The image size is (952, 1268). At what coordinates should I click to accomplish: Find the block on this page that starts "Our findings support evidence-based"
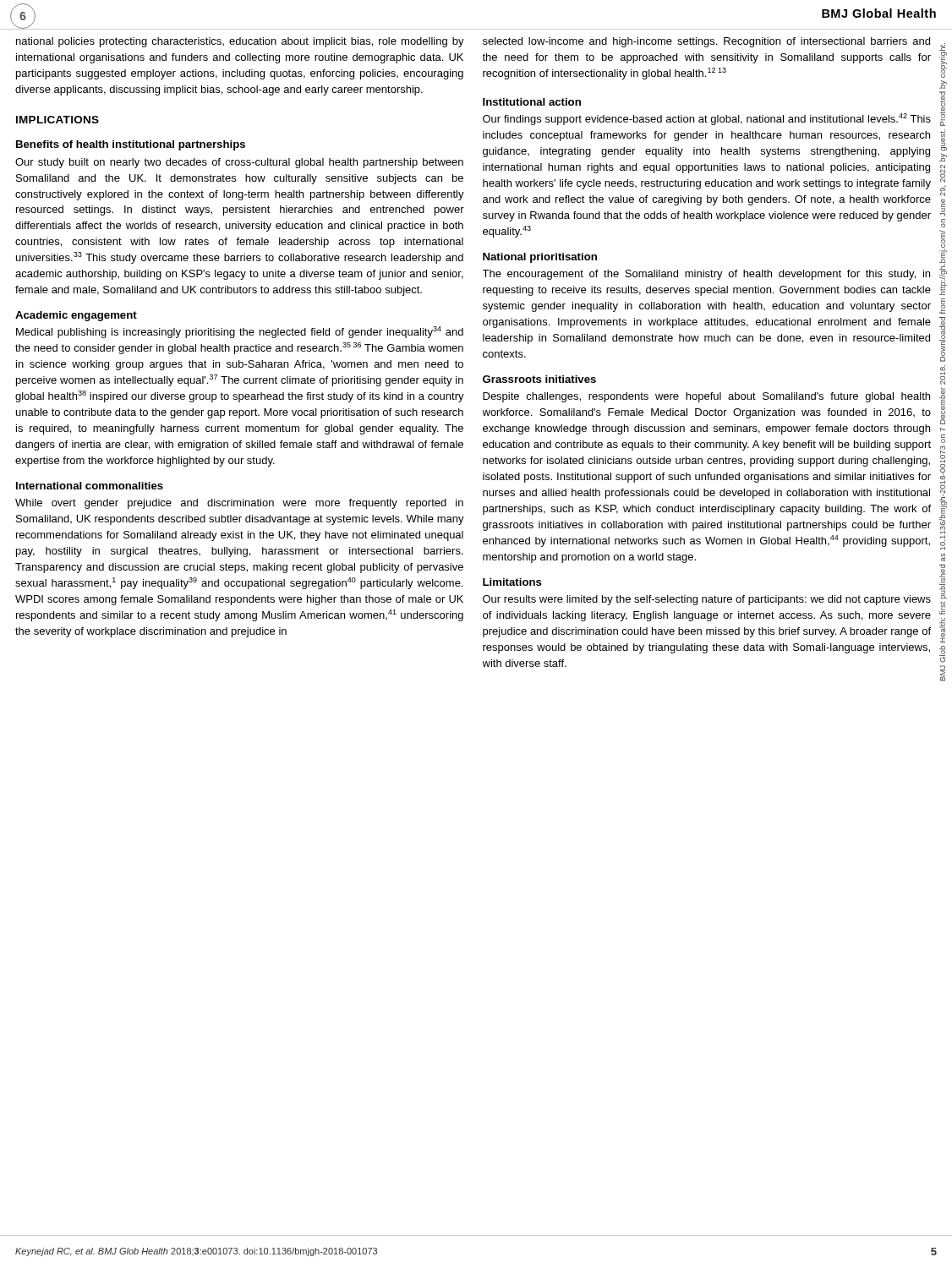(x=707, y=174)
